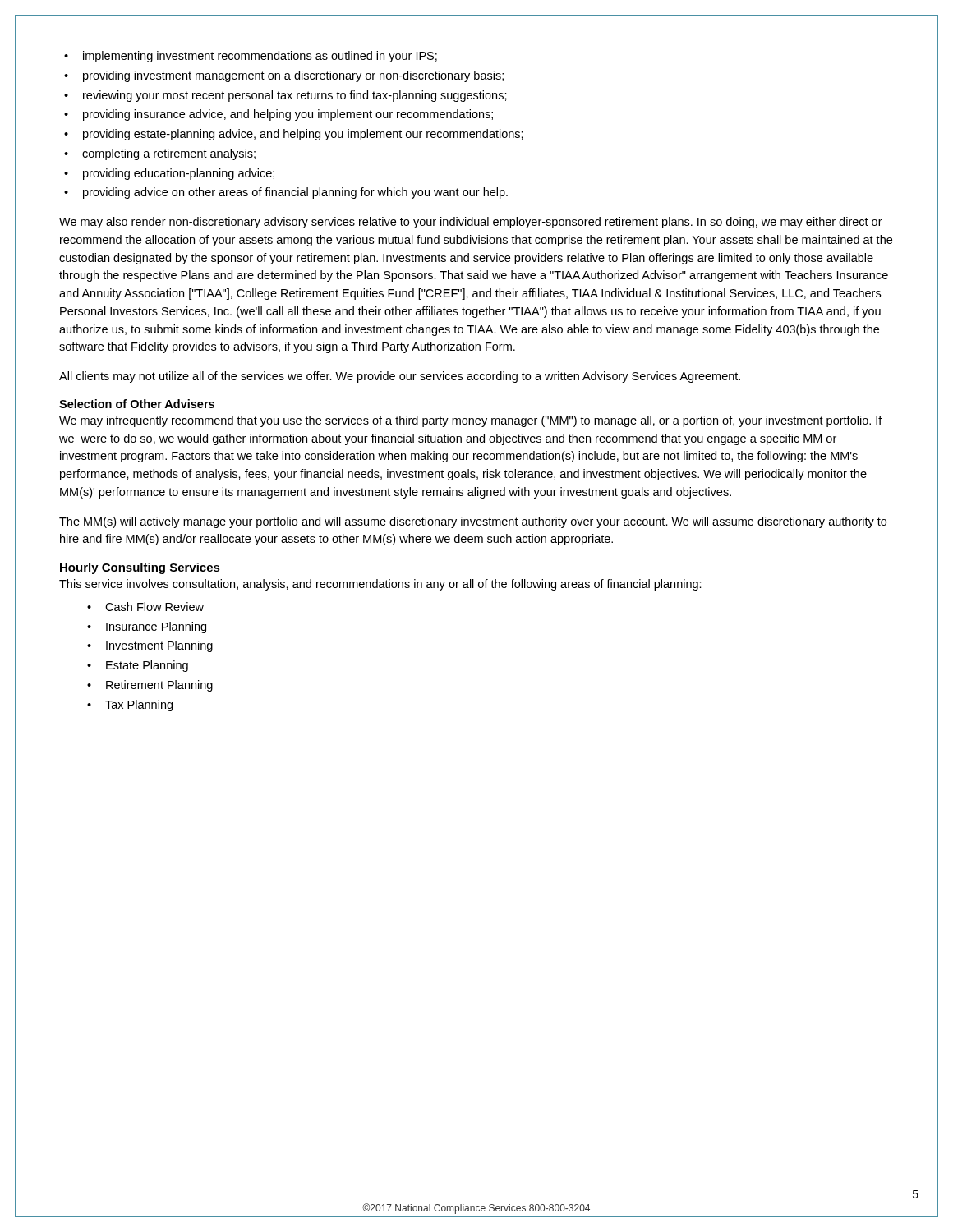Find the block starting "Selection of Other Advisers"
The image size is (953, 1232).
[137, 404]
